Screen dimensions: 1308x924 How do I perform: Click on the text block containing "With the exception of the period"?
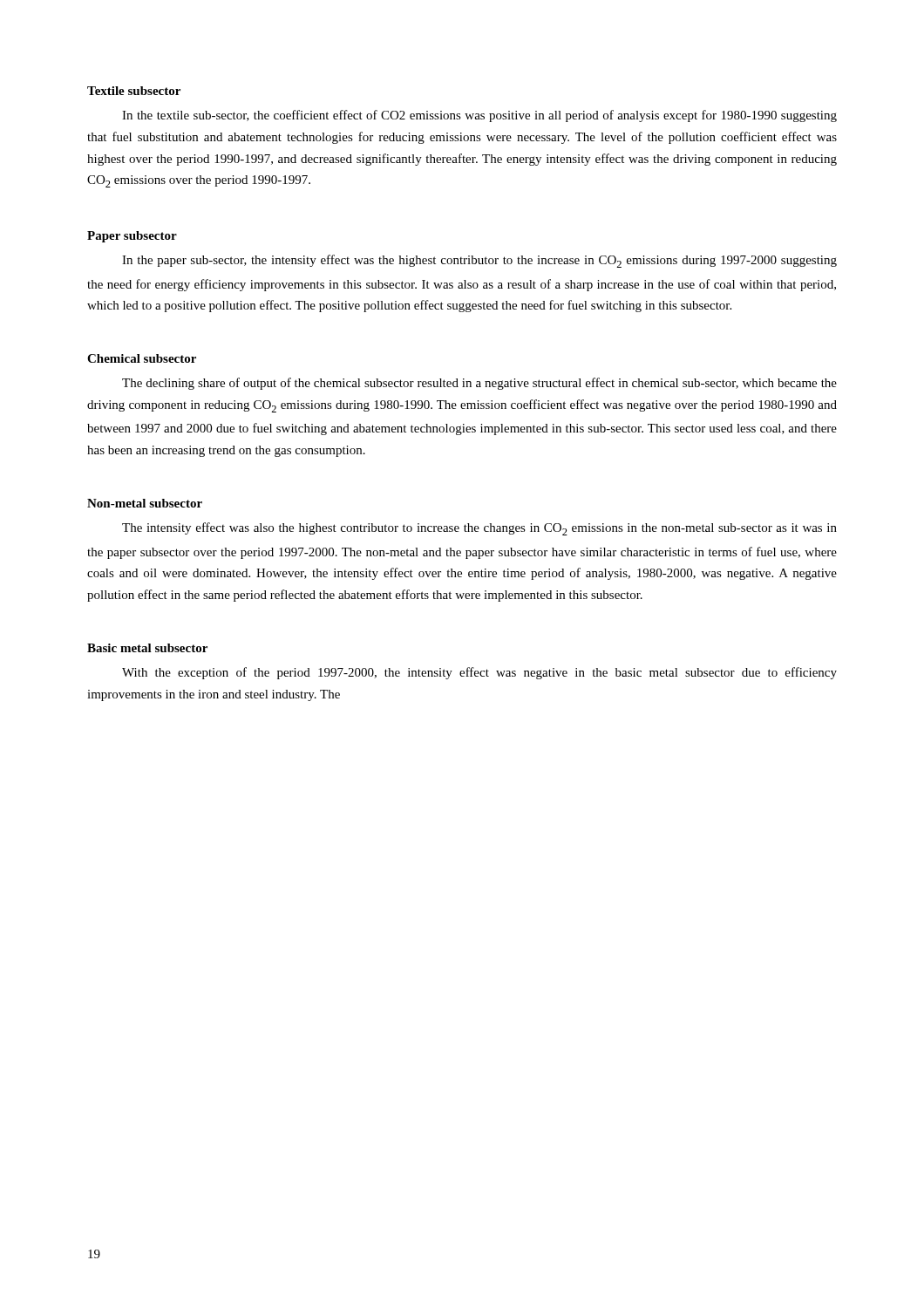[462, 683]
